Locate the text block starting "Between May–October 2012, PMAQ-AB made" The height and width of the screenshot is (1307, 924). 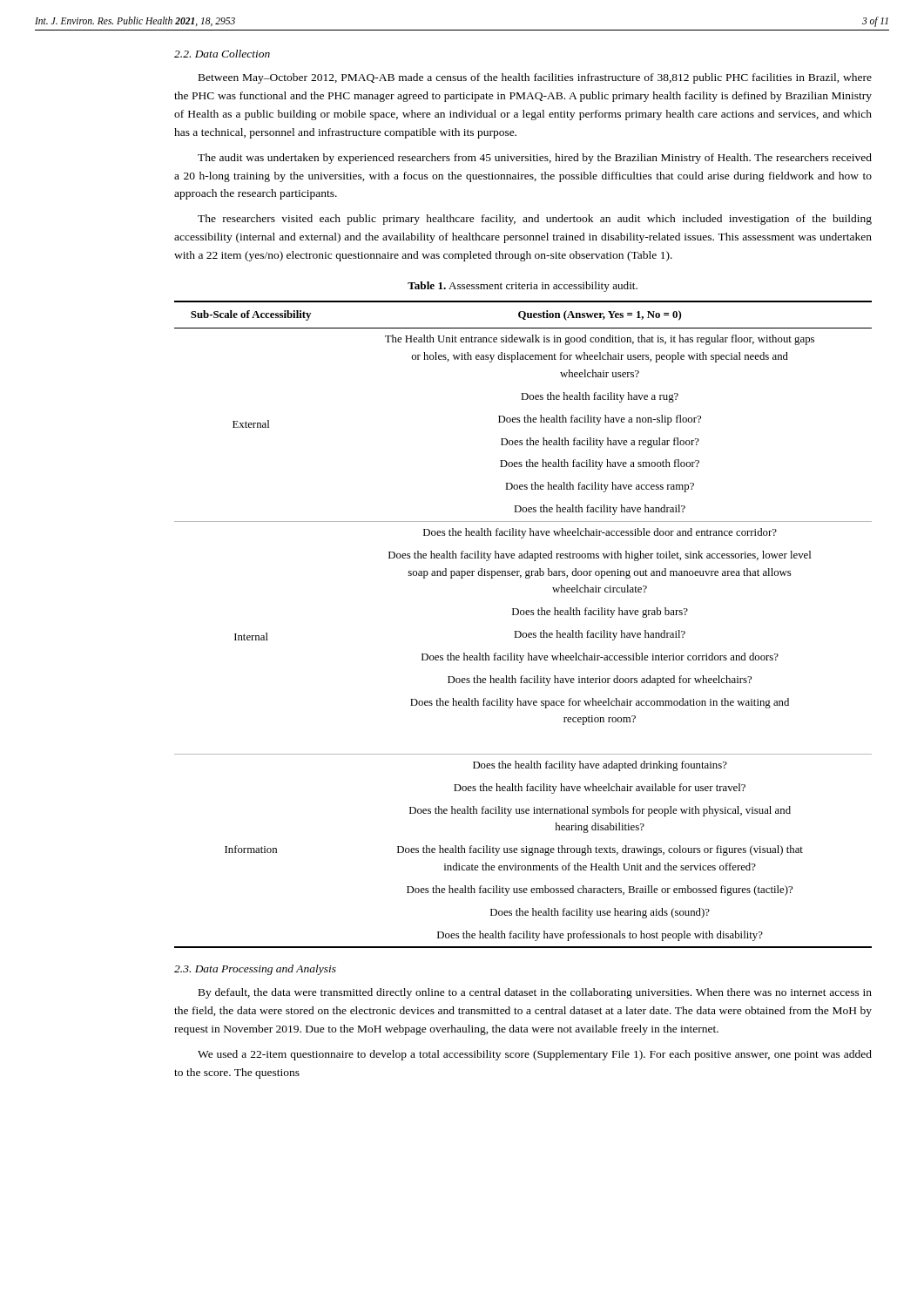[x=523, y=104]
